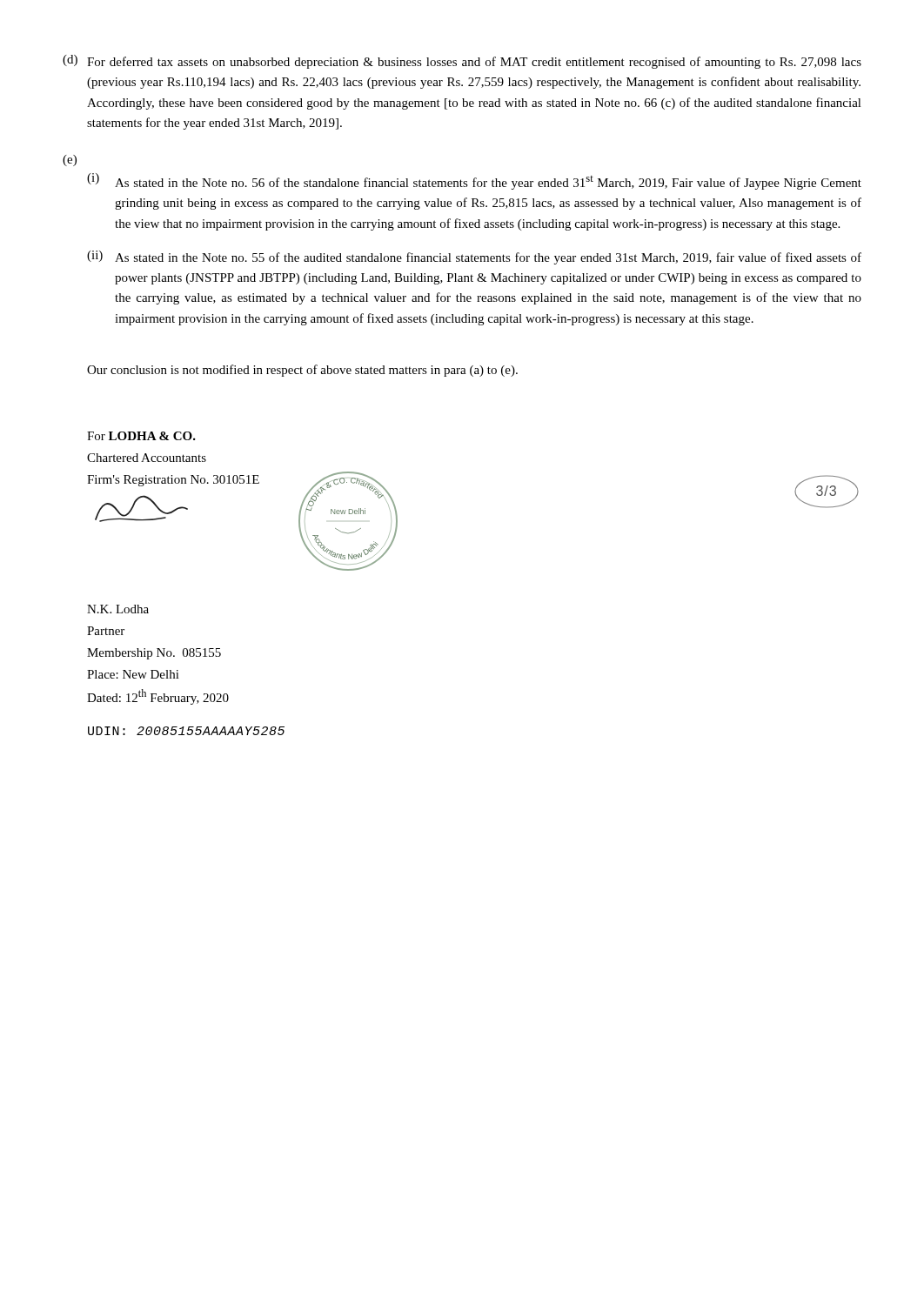Find the list item containing "(d) For deferred tax assets on unabsorbed depreciation"
This screenshot has width=924, height=1305.
tap(462, 93)
